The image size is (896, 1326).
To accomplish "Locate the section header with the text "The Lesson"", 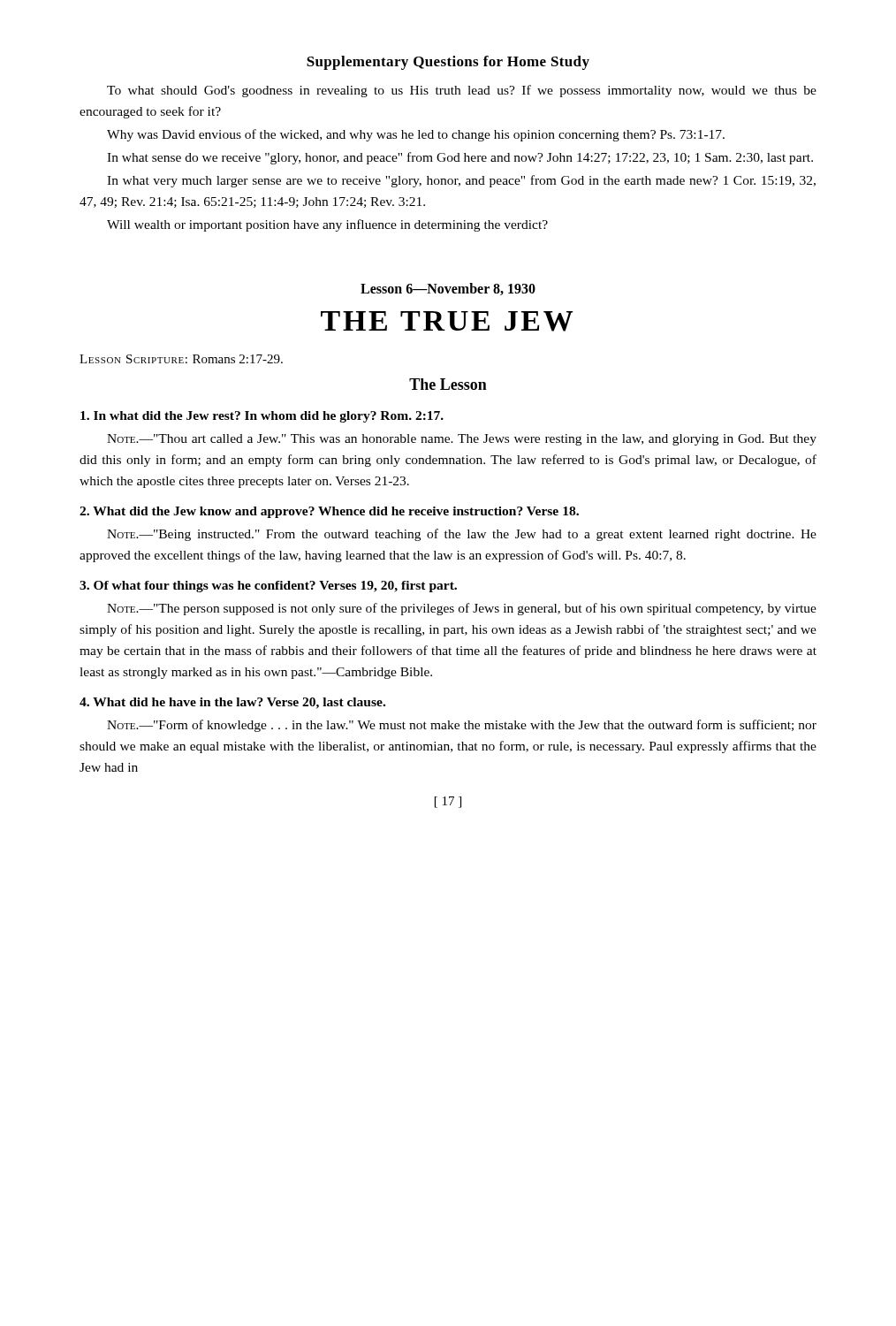I will [x=448, y=385].
